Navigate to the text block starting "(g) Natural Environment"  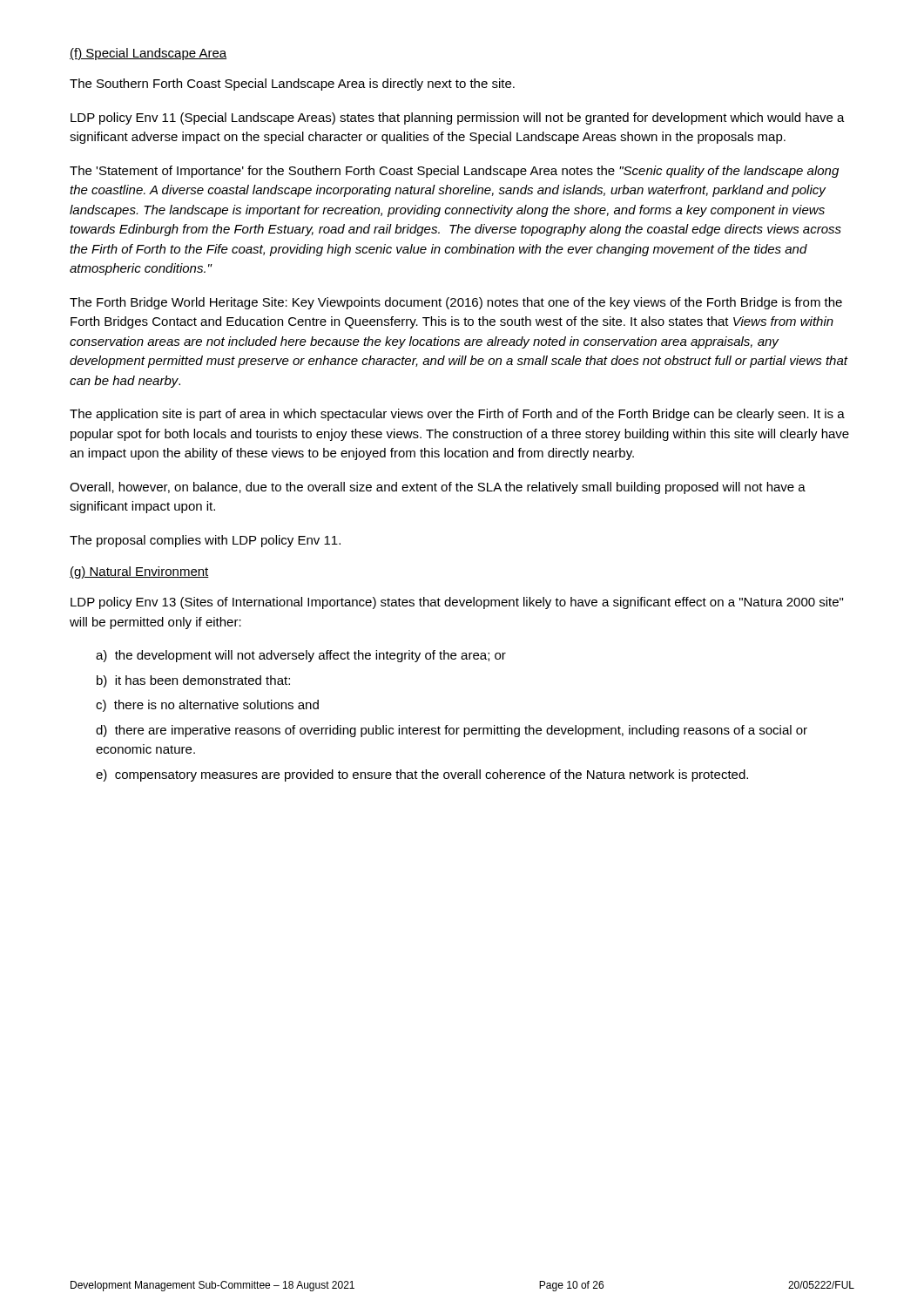[139, 571]
